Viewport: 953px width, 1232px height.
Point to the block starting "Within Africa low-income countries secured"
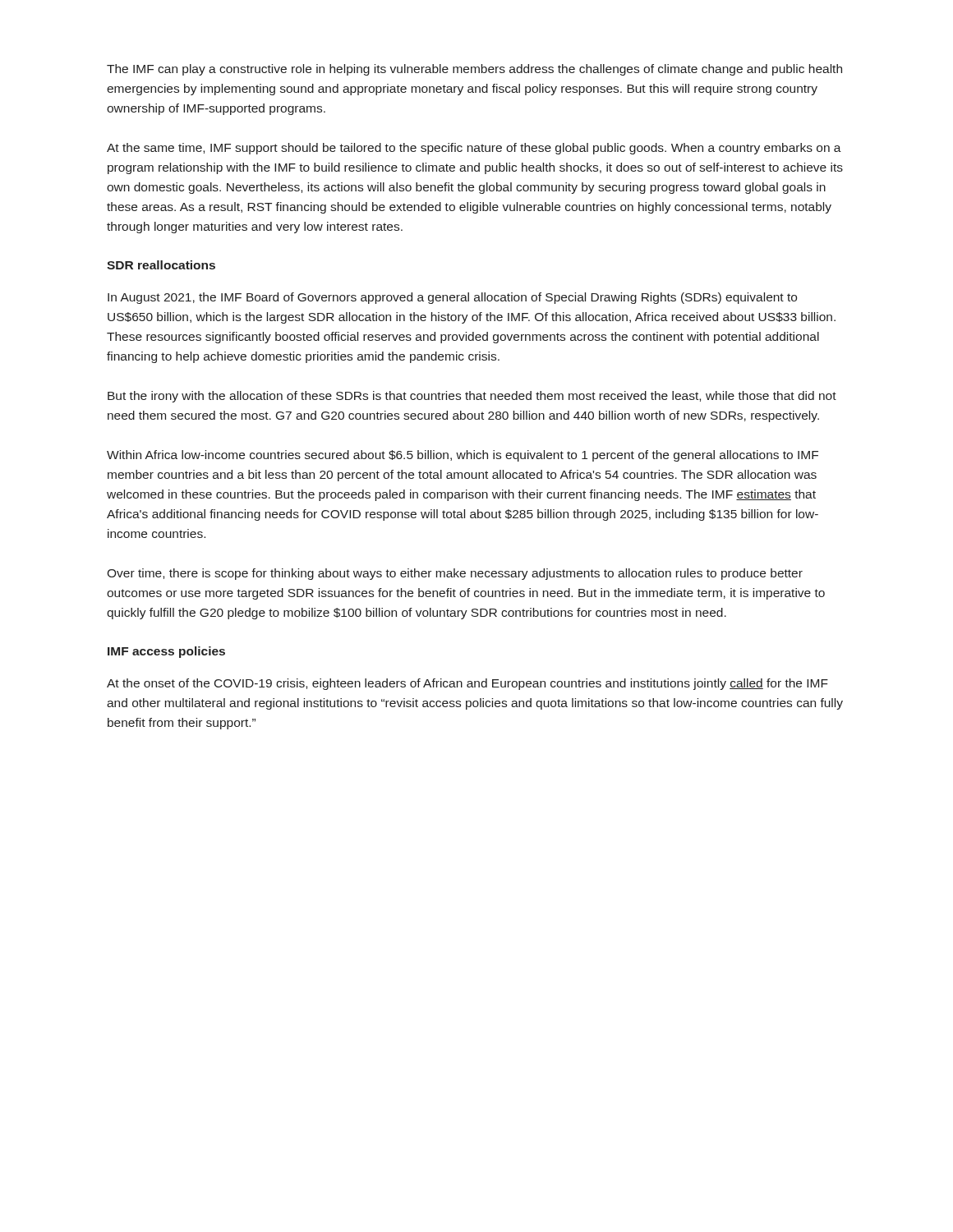(x=463, y=494)
